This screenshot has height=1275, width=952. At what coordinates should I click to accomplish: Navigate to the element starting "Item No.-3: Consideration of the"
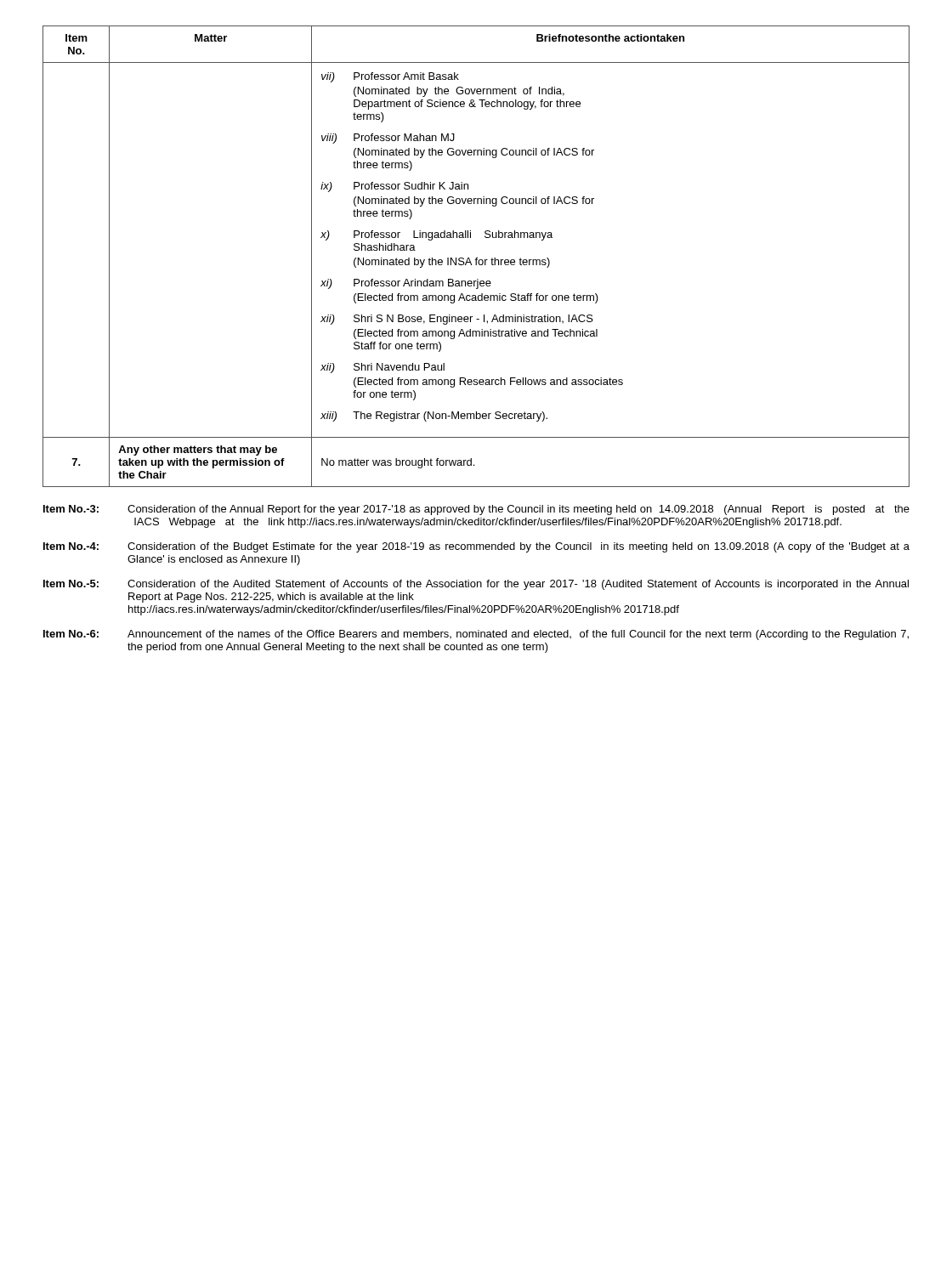point(476,515)
